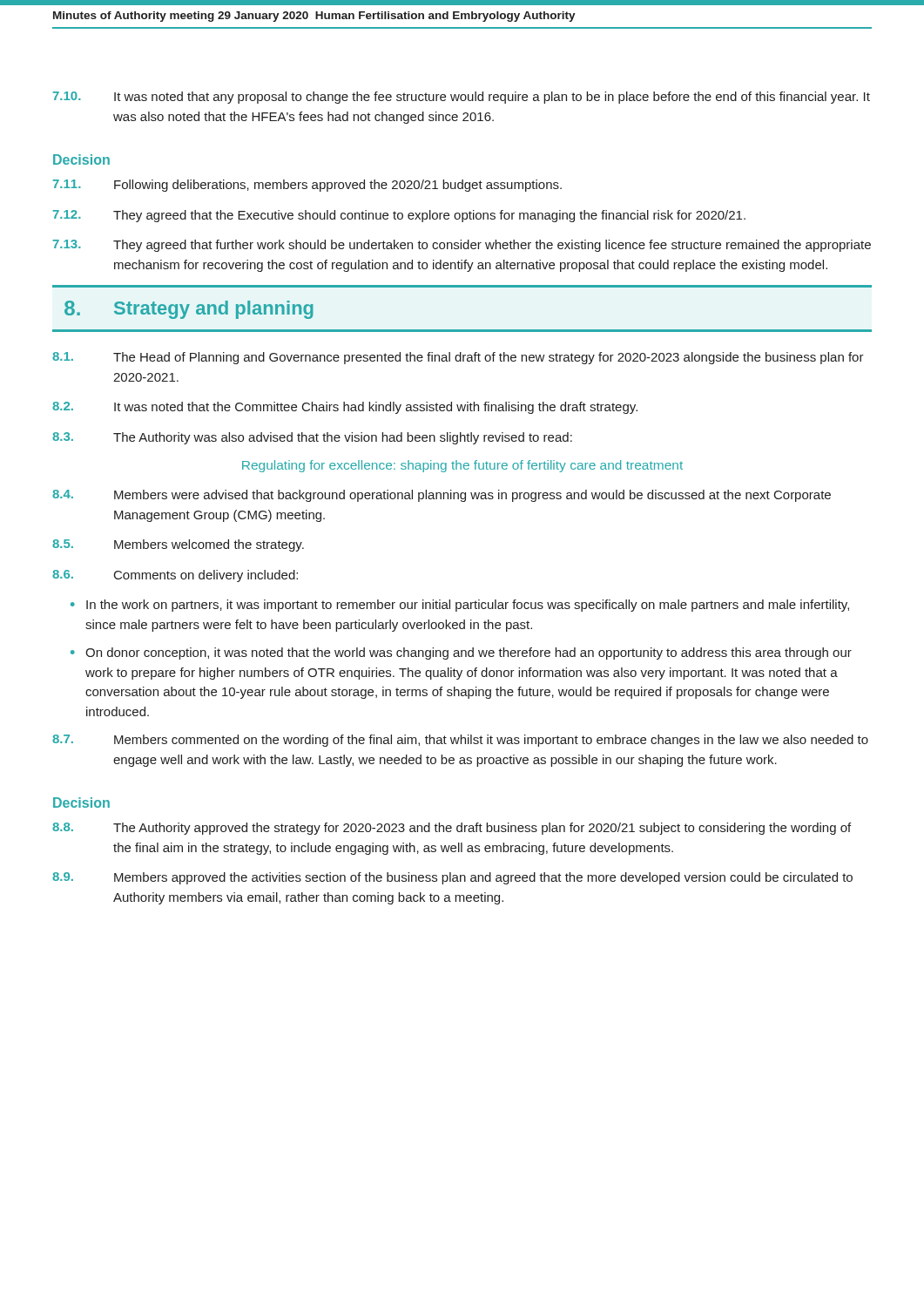
Task: Select the list item with the text "8.2. It was noted that the"
Action: pos(462,407)
